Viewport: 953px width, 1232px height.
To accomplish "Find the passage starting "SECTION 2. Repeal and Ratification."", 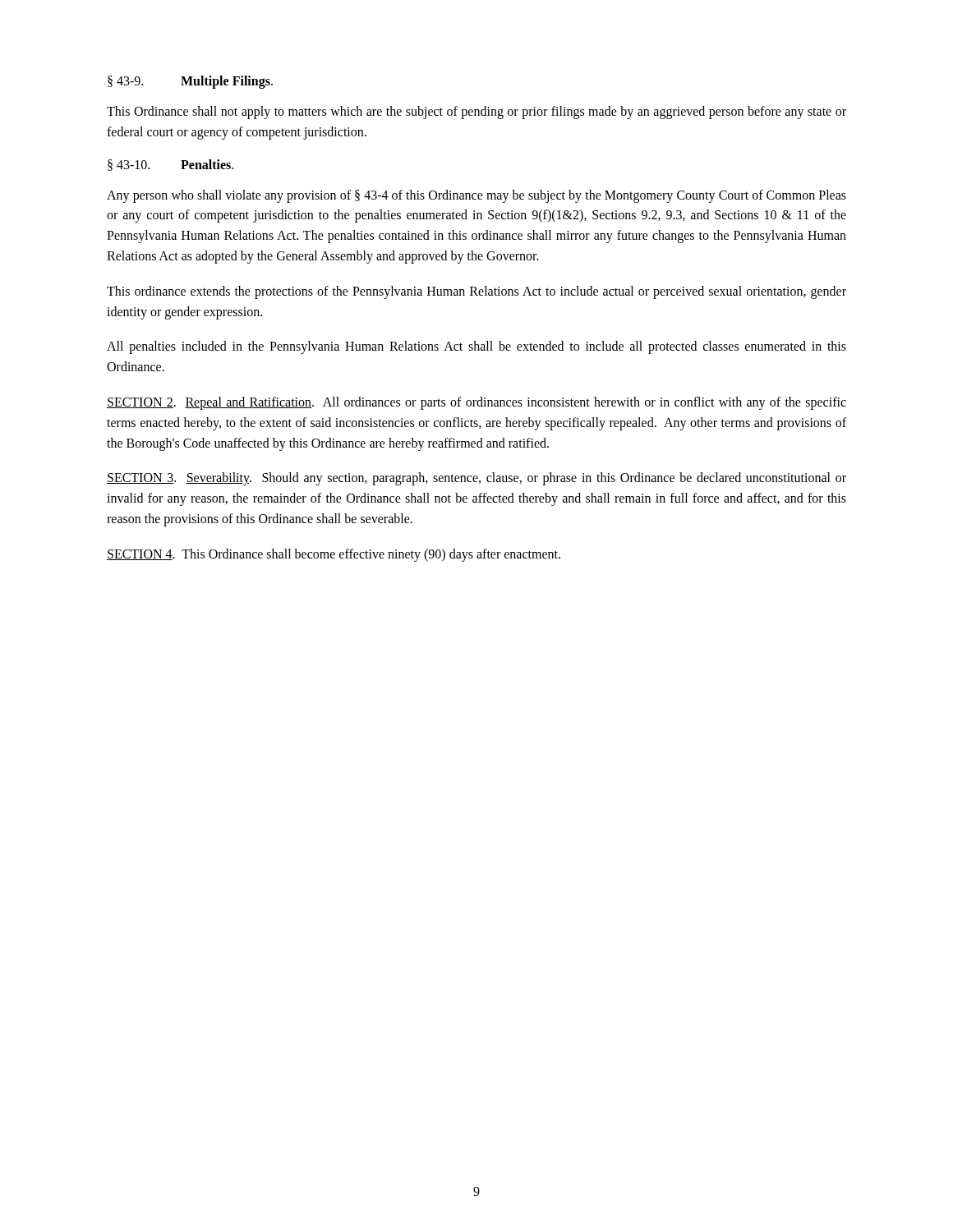I will coord(476,423).
